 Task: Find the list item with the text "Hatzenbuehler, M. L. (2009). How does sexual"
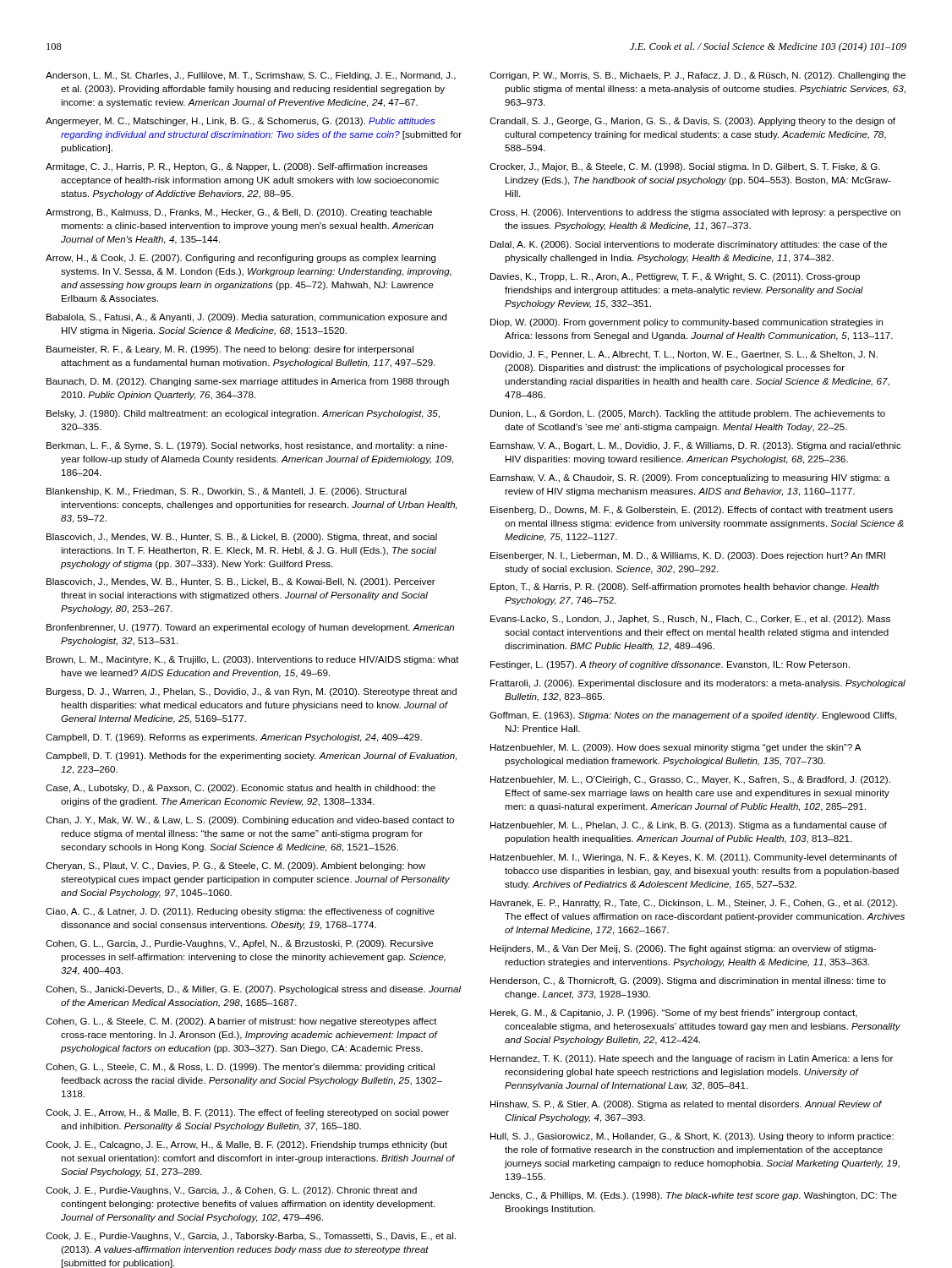coord(675,754)
